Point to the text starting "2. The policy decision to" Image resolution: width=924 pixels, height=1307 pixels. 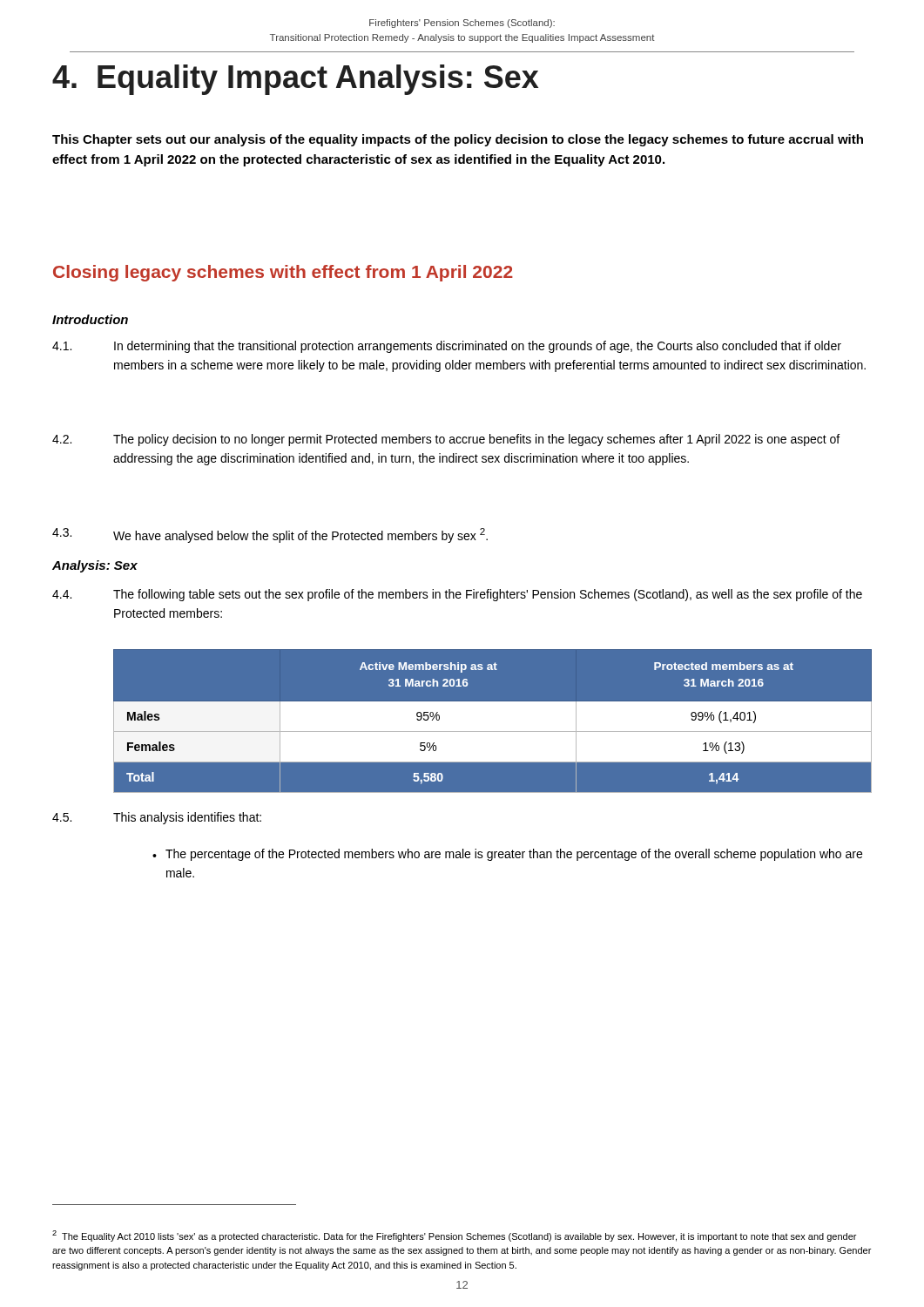[x=462, y=449]
